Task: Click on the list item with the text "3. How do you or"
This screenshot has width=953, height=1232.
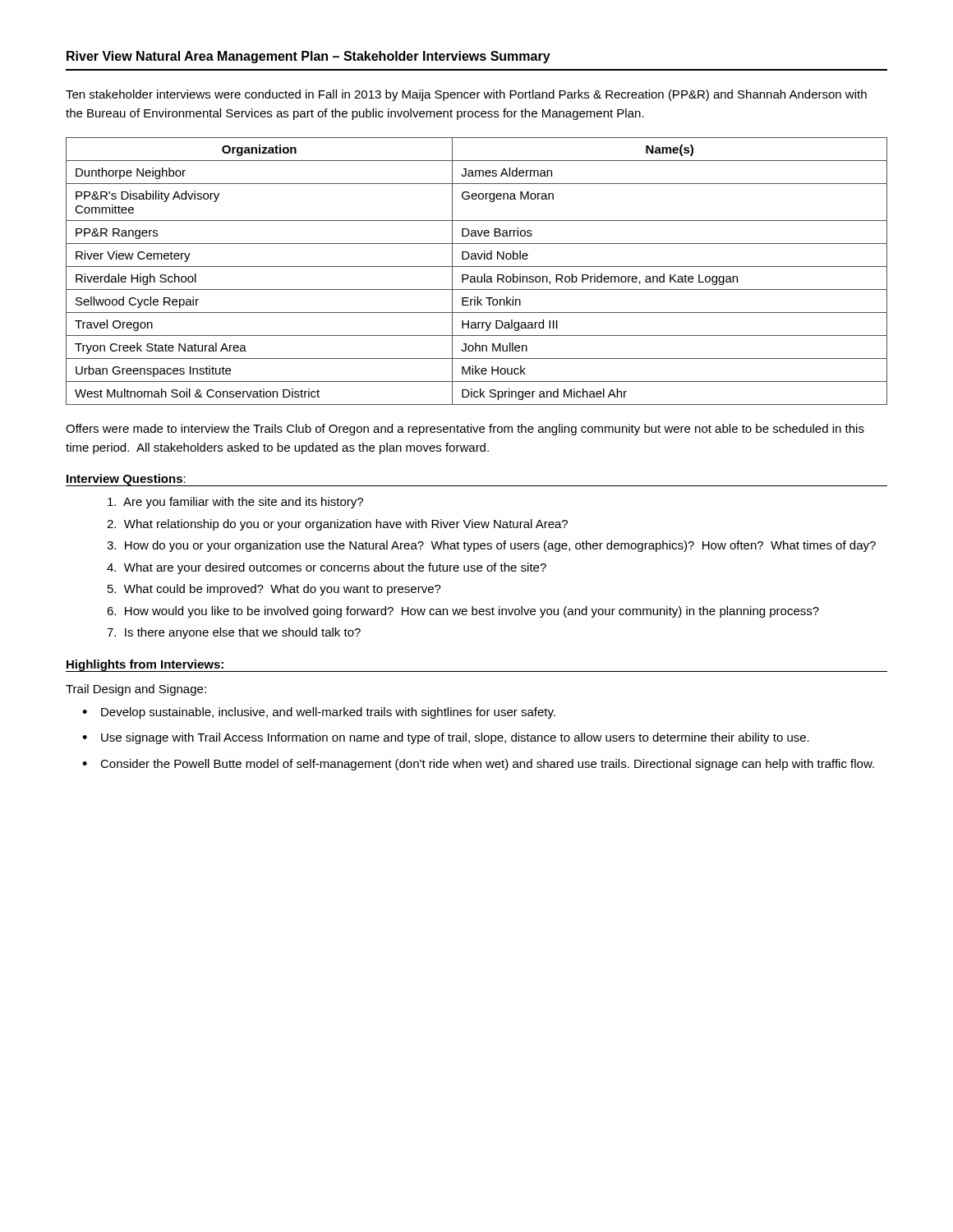Action: click(x=491, y=545)
